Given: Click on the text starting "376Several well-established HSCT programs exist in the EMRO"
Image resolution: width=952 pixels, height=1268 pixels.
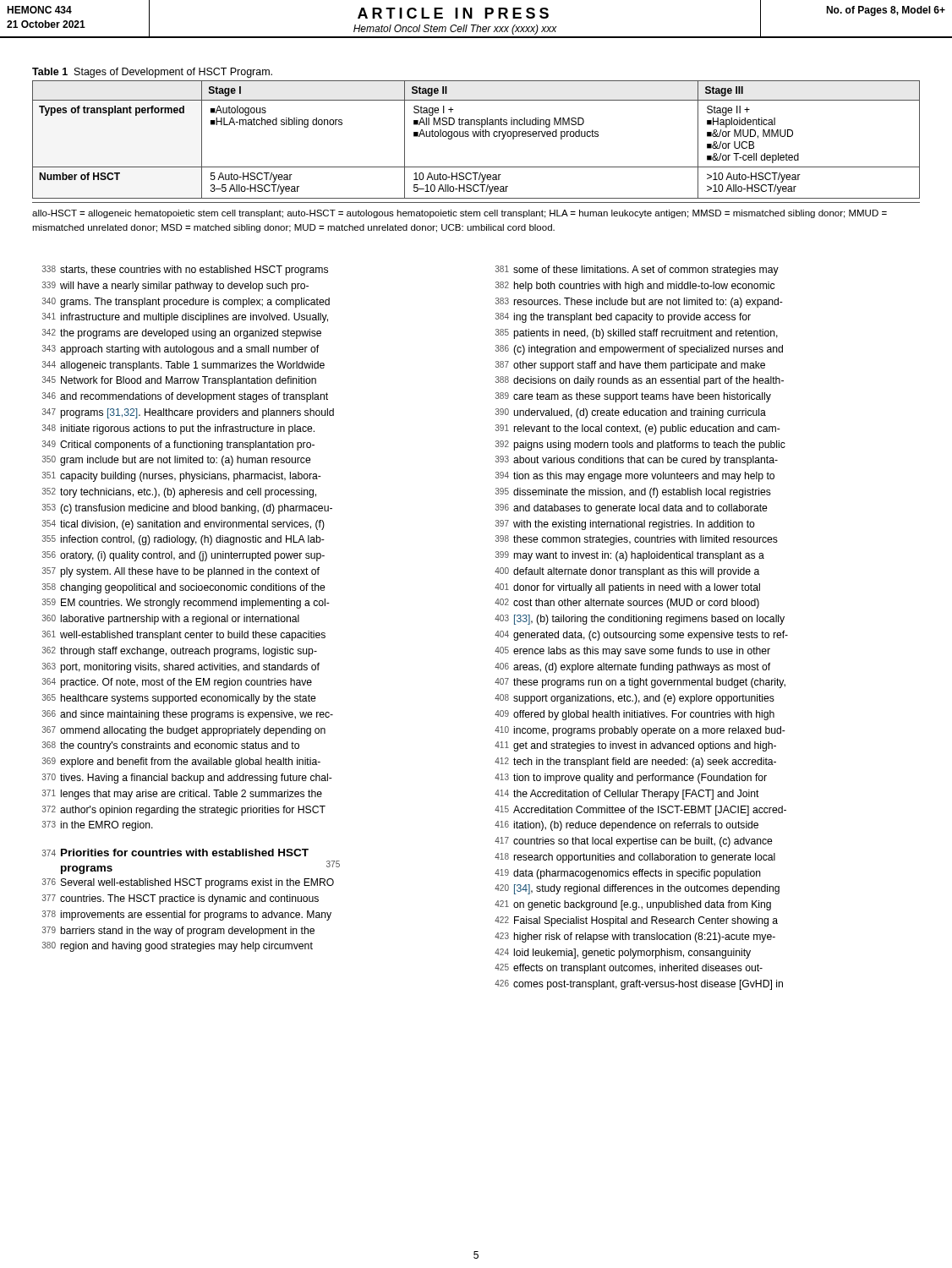Looking at the screenshot, I should (x=249, y=915).
